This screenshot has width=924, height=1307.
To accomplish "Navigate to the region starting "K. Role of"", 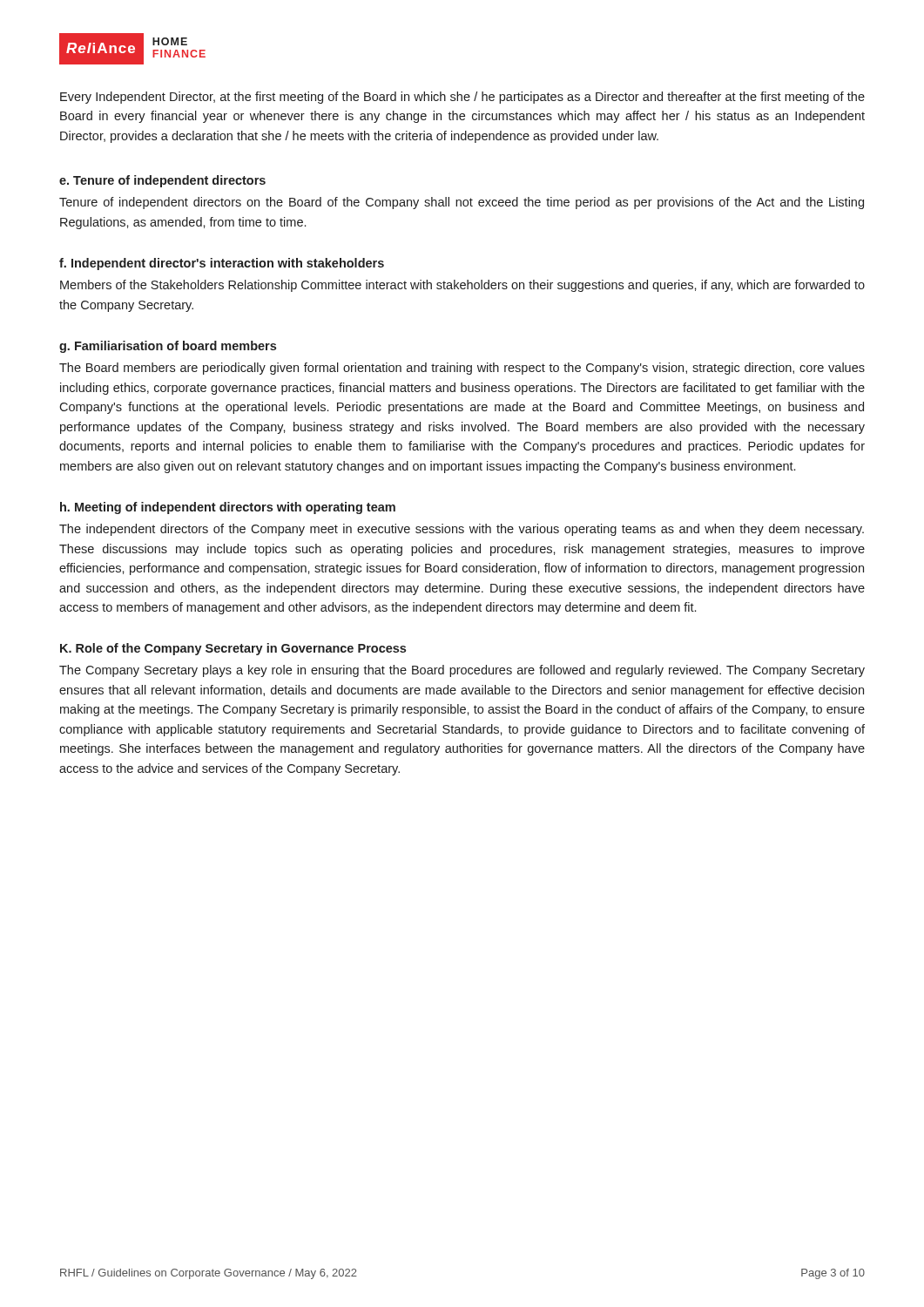I will coord(233,649).
